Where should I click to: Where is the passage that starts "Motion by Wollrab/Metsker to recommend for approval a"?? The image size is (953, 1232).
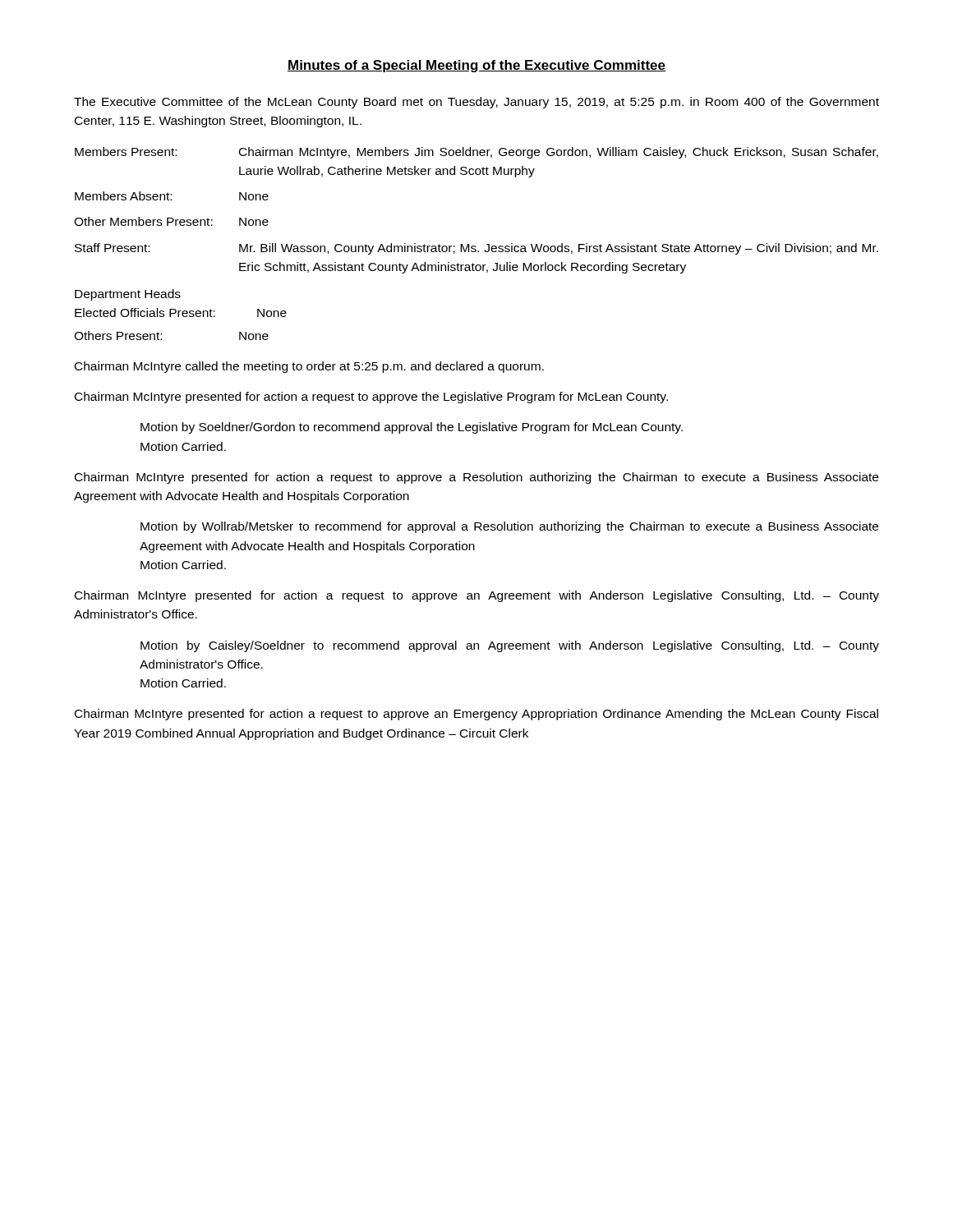[x=509, y=527]
